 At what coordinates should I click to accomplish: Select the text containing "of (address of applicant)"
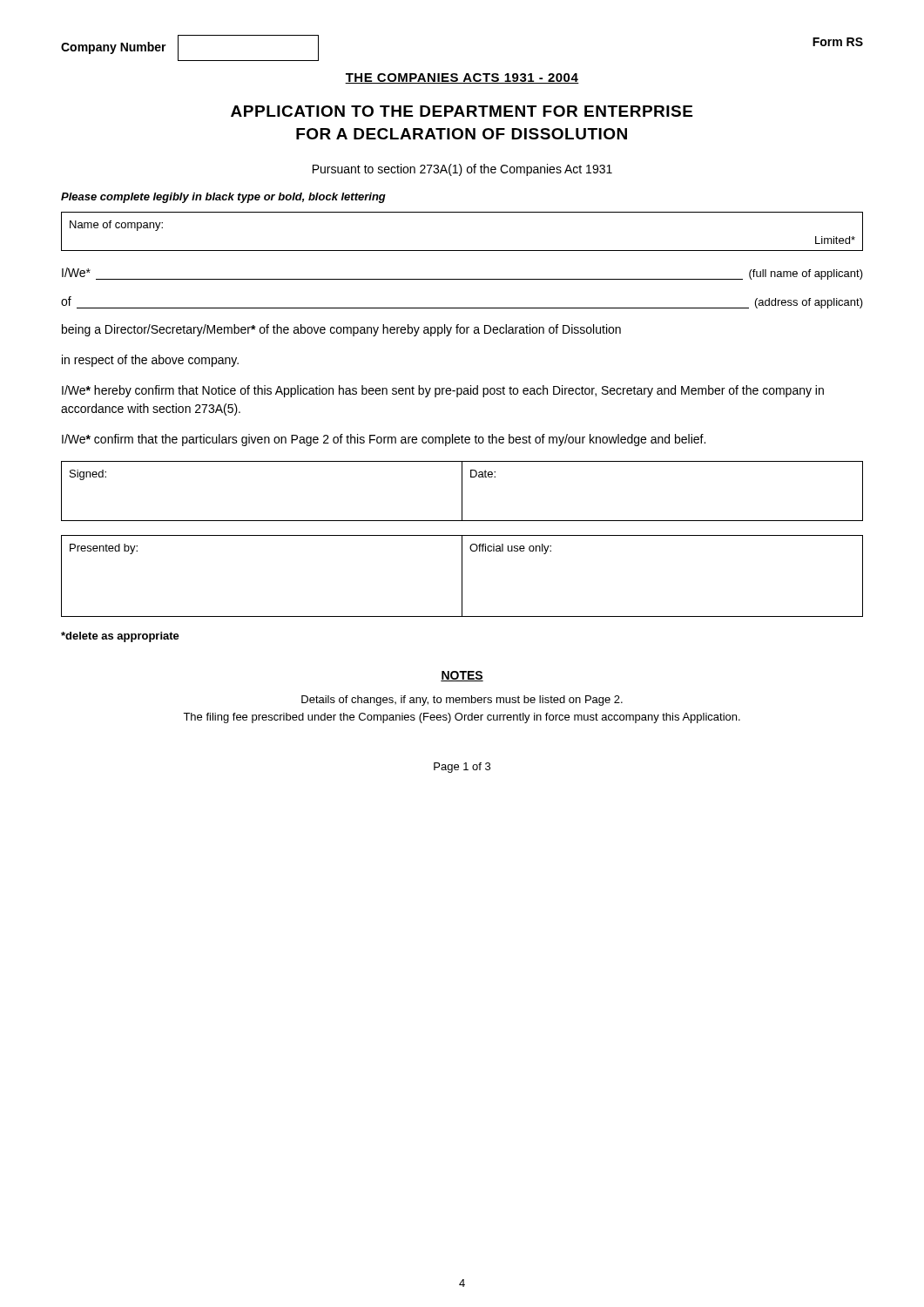point(462,300)
